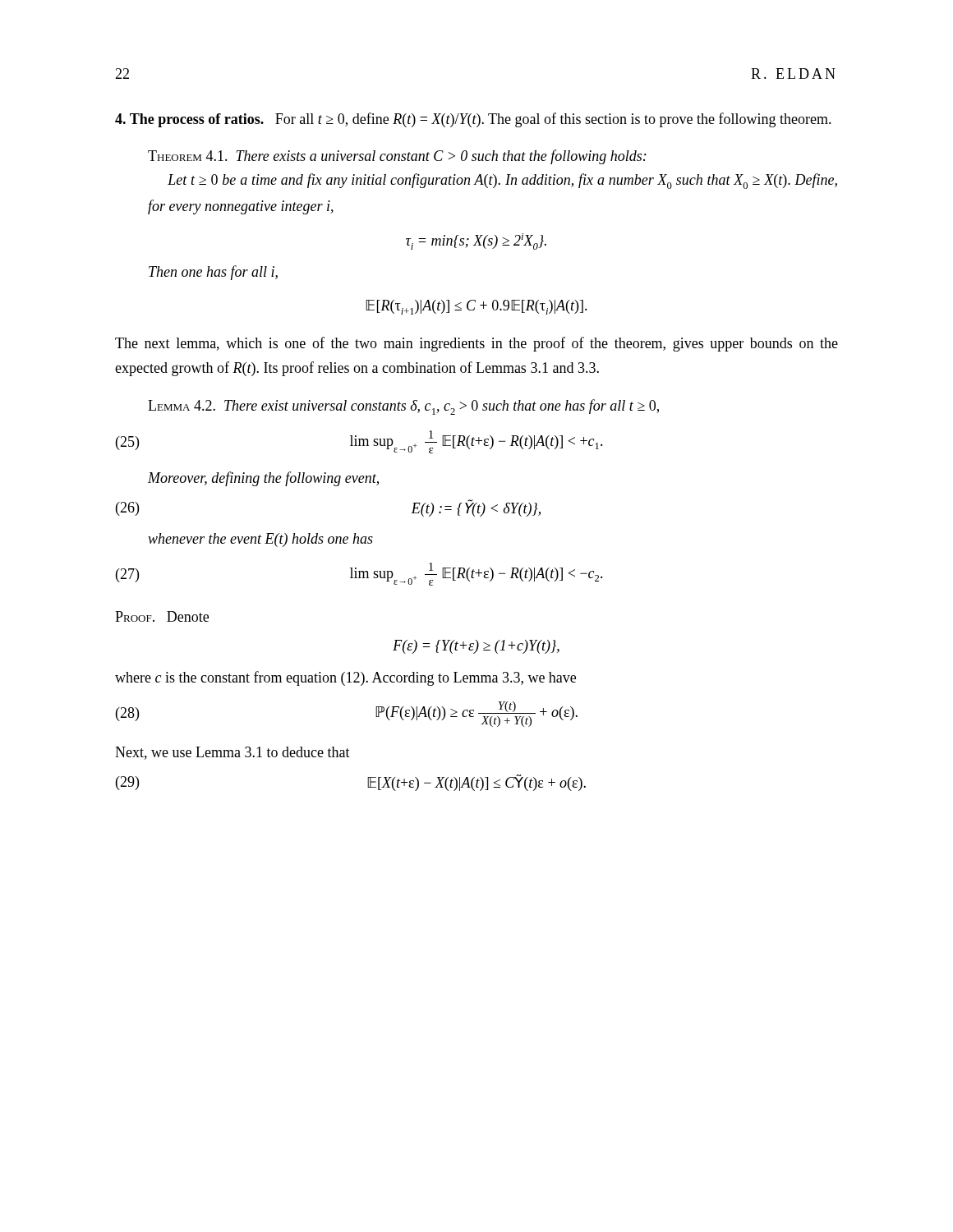Navigate to the element starting "Proof. Denote"
953x1232 pixels.
[162, 616]
